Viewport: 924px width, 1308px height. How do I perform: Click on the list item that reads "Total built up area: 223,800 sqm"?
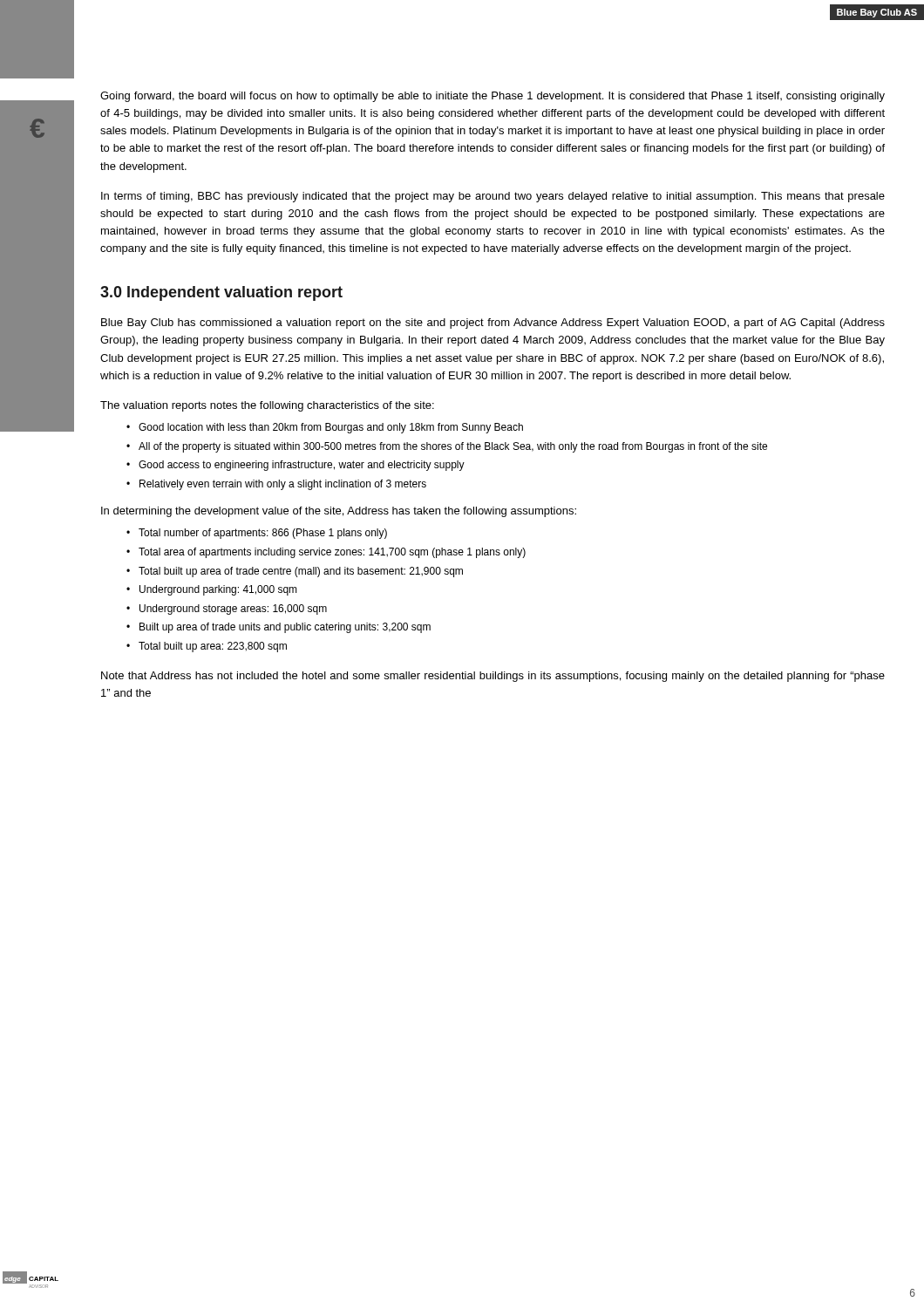(x=213, y=646)
